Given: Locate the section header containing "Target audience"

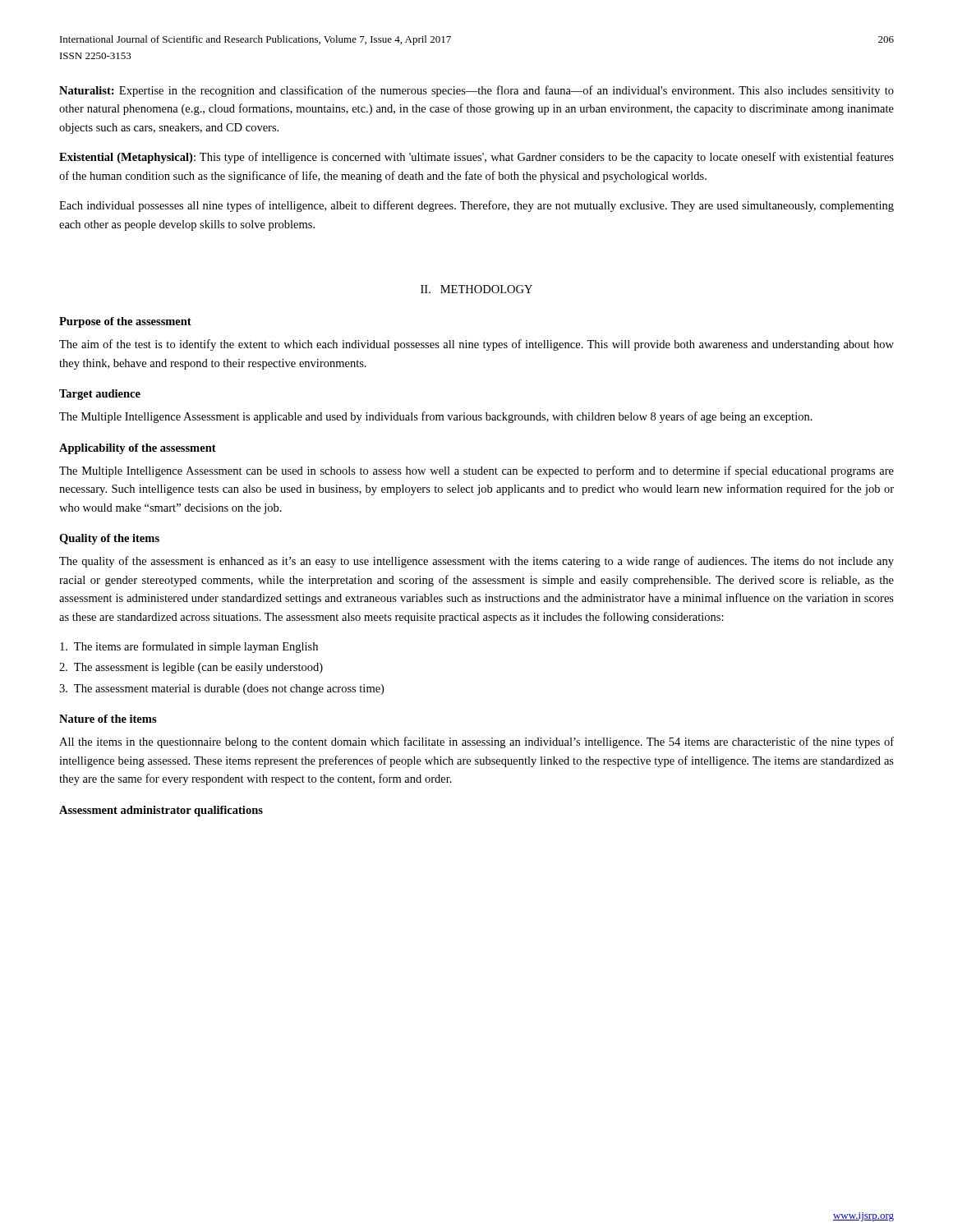Looking at the screenshot, I should (100, 394).
